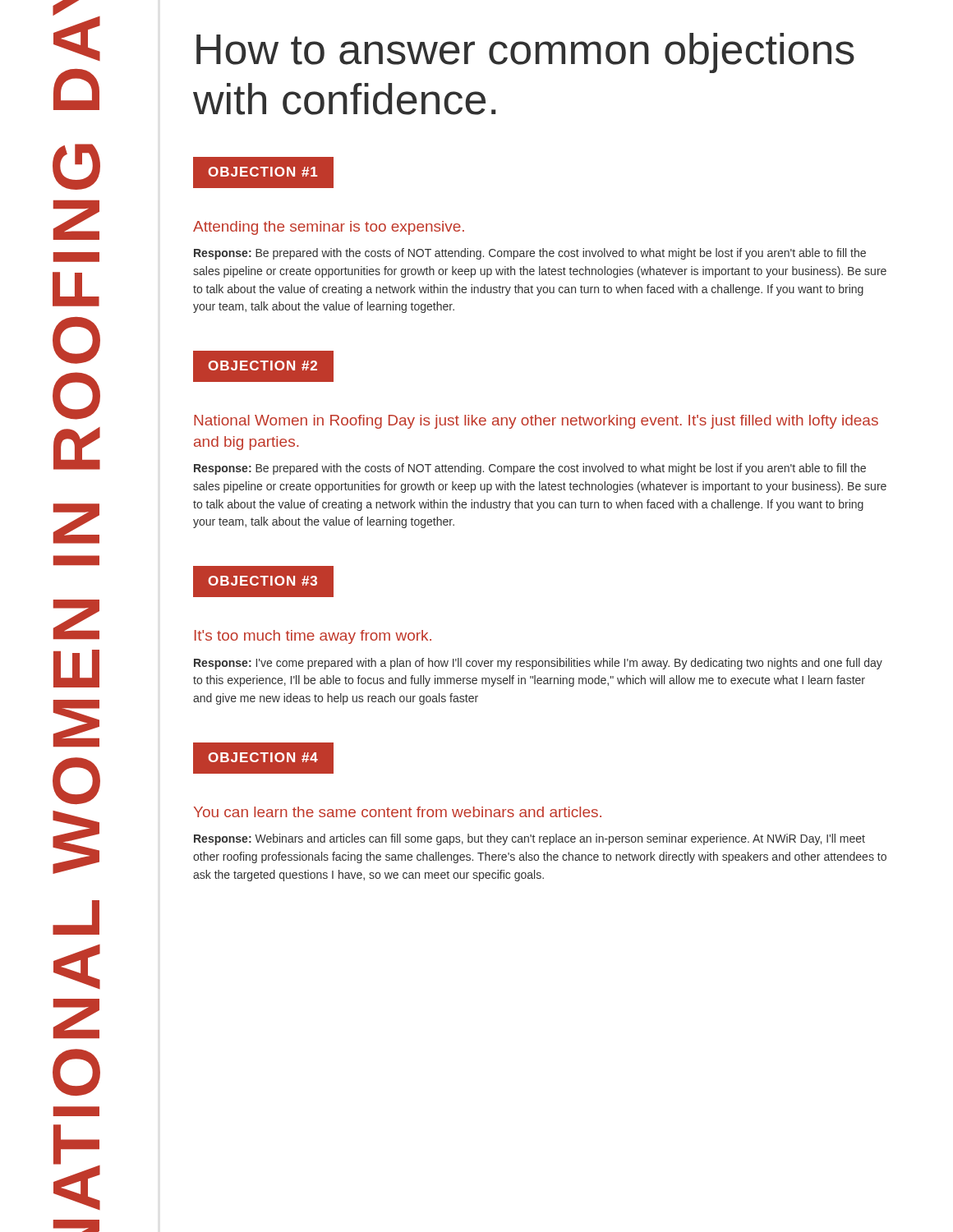953x1232 pixels.
Task: Find the block starting "OBJECTION #4"
Action: 263,758
